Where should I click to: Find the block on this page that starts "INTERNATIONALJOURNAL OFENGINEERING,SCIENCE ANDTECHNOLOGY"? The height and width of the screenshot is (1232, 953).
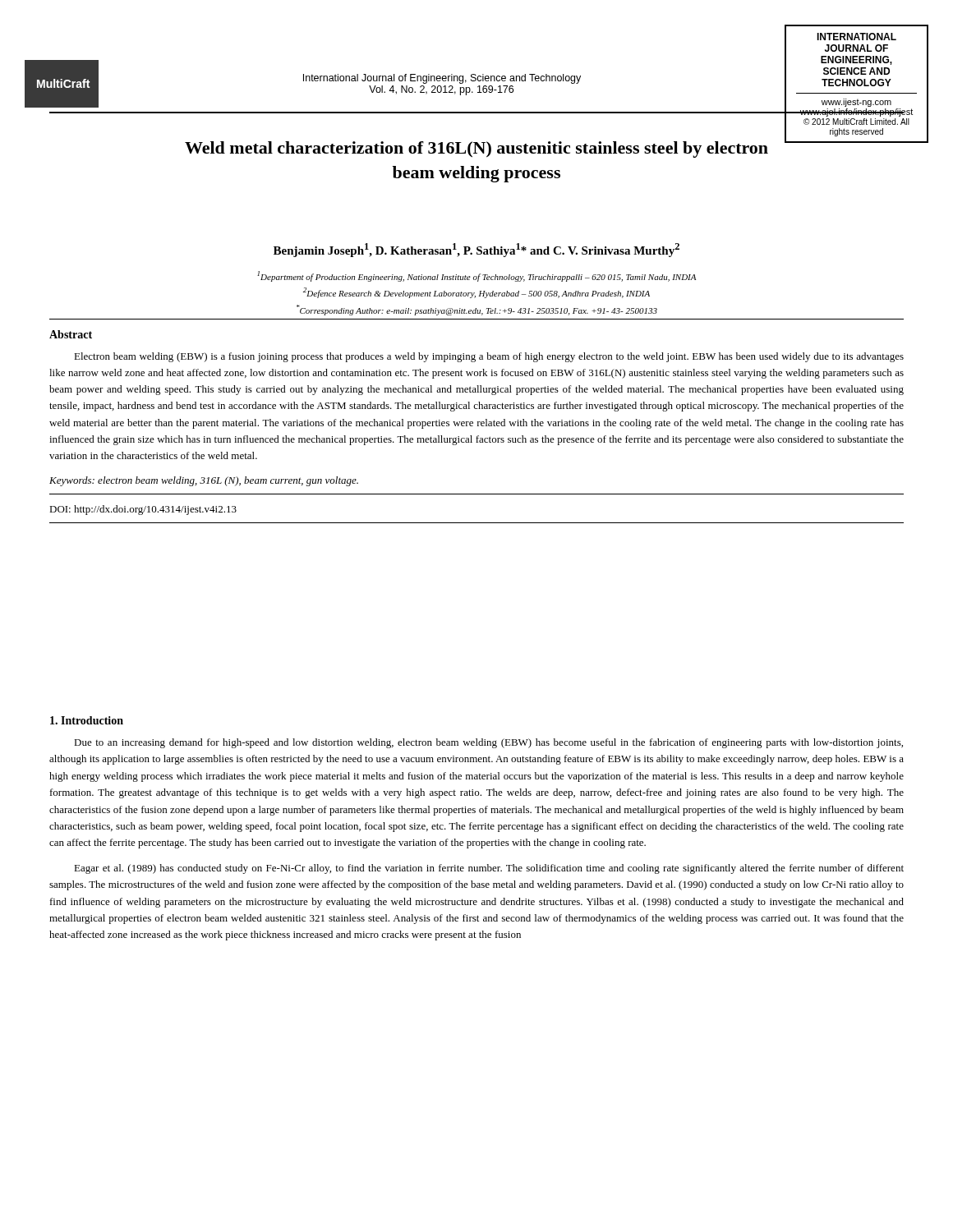856,84
